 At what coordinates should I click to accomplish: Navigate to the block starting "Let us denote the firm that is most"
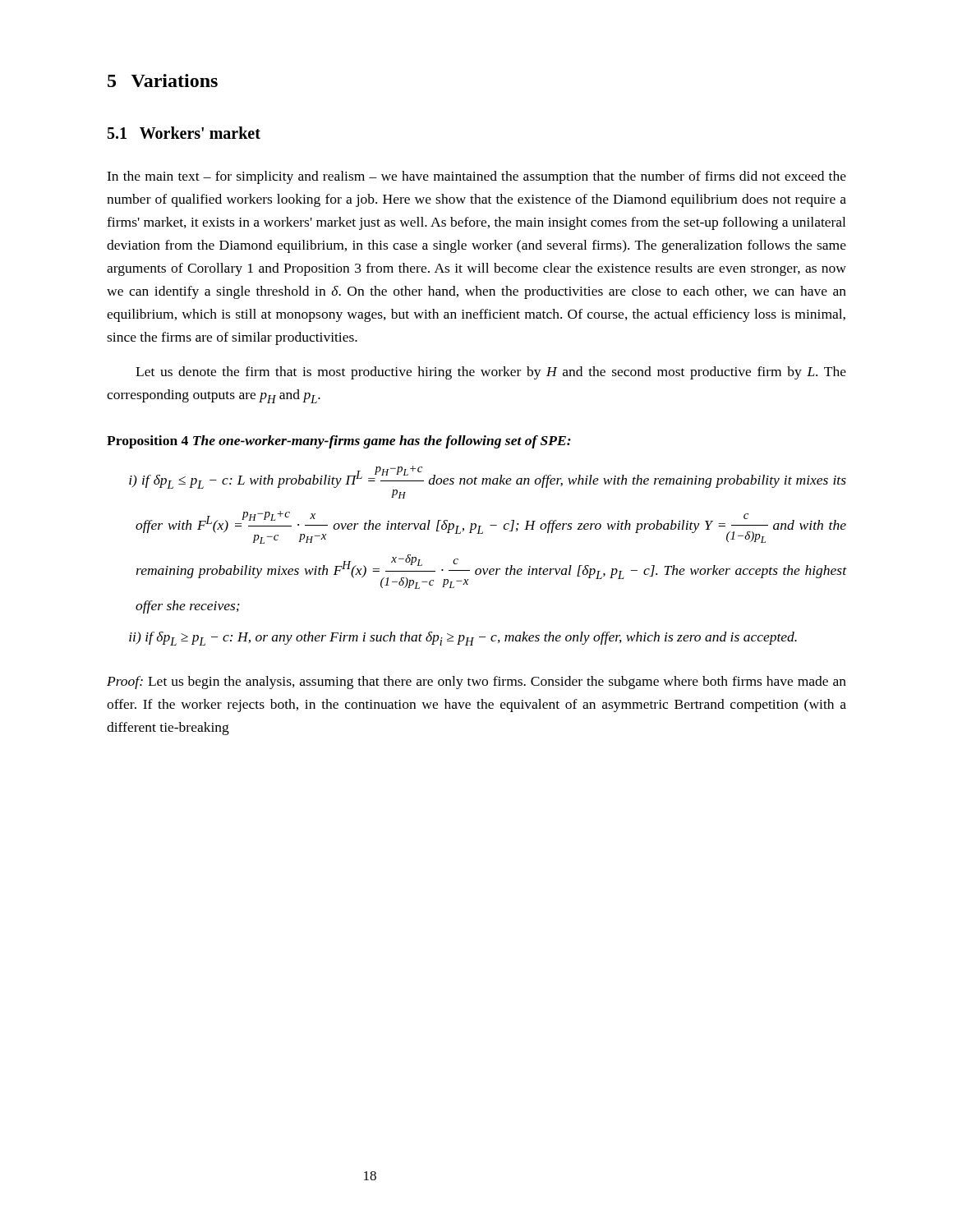(x=476, y=384)
